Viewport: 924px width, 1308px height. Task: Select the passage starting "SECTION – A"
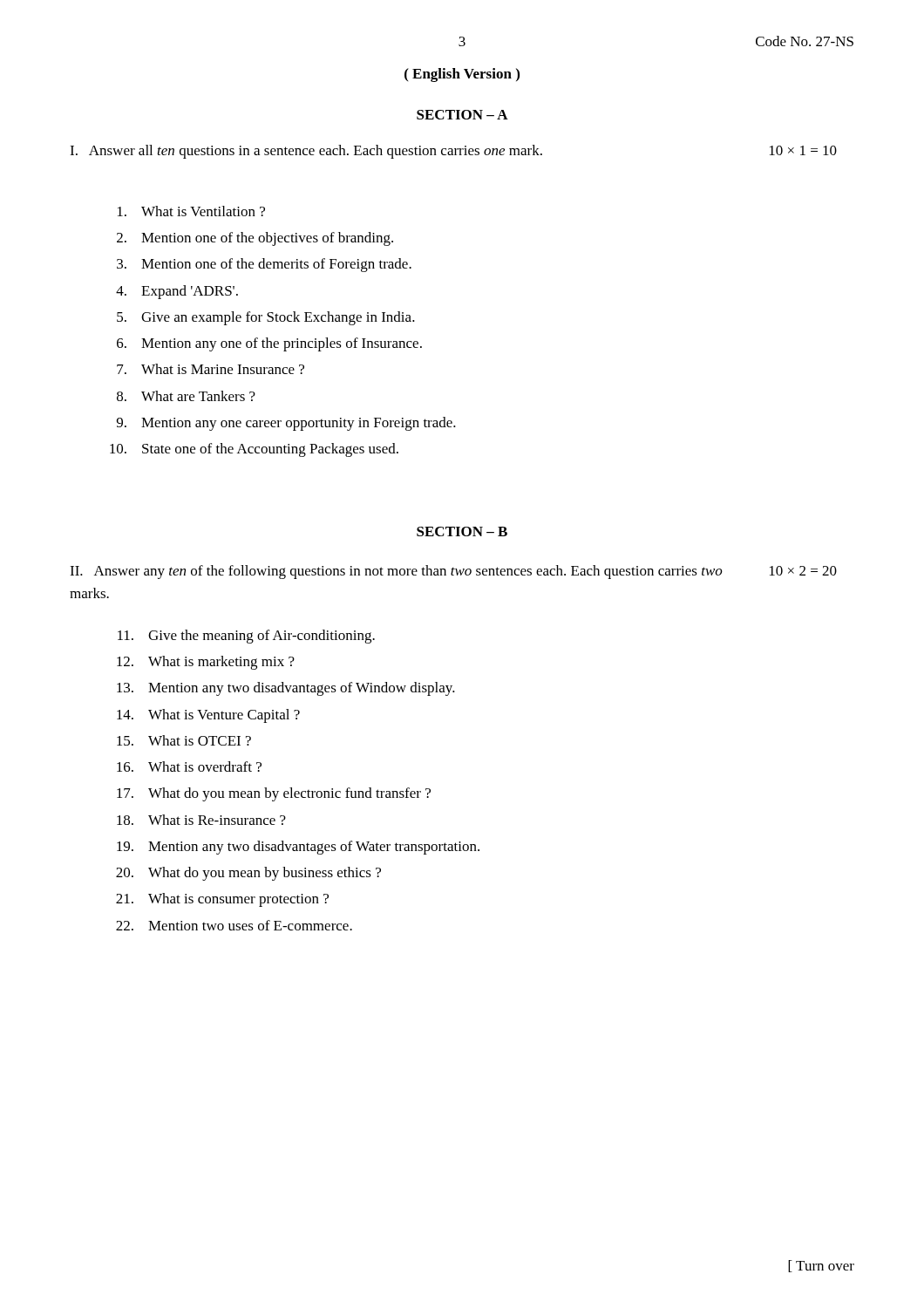[462, 115]
